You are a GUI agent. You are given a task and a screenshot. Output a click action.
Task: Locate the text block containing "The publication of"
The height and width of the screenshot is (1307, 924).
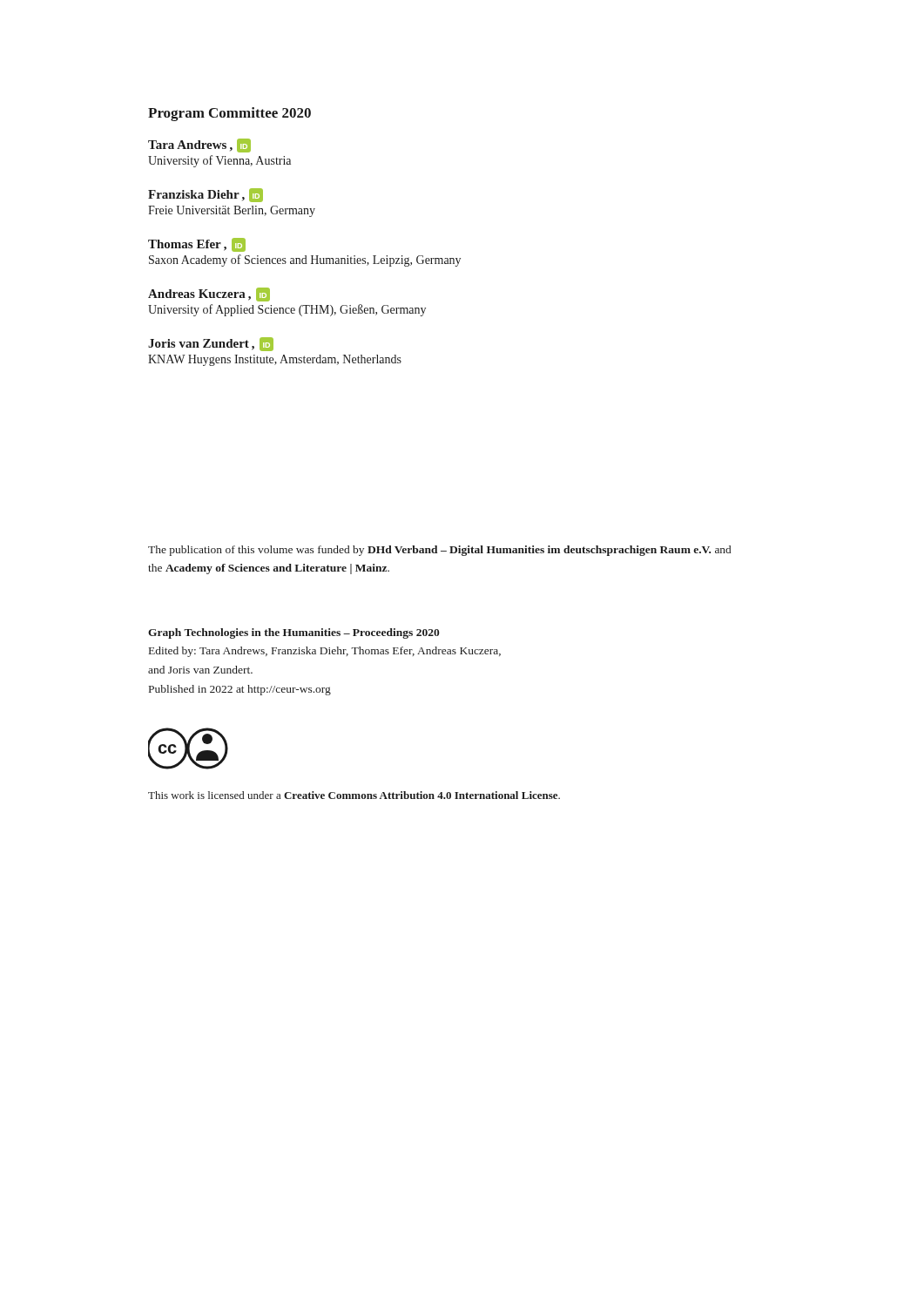[x=440, y=558]
